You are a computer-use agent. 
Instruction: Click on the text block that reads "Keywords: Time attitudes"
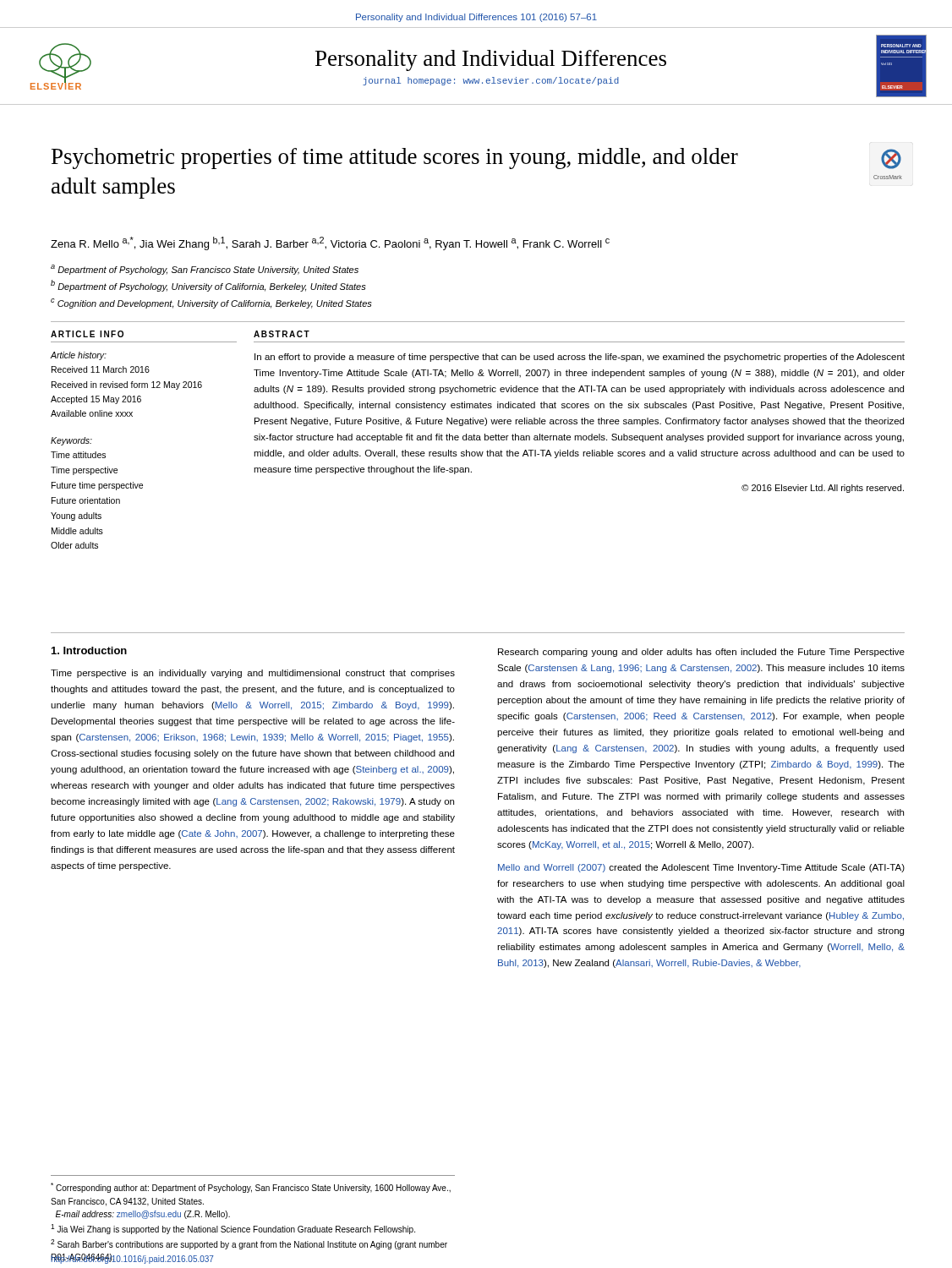click(x=97, y=493)
